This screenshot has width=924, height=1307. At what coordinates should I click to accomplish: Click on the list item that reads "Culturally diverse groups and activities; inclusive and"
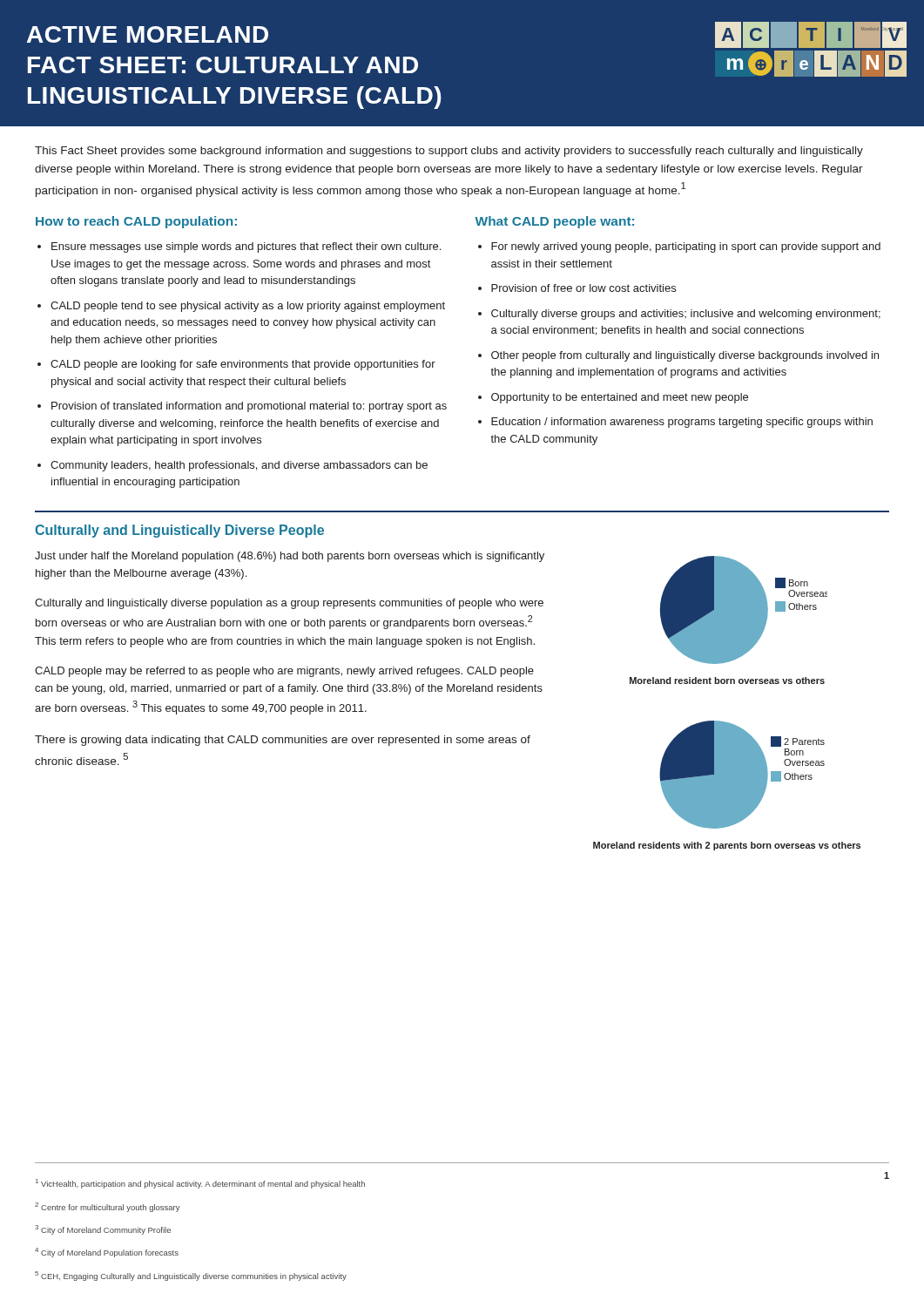click(x=686, y=322)
